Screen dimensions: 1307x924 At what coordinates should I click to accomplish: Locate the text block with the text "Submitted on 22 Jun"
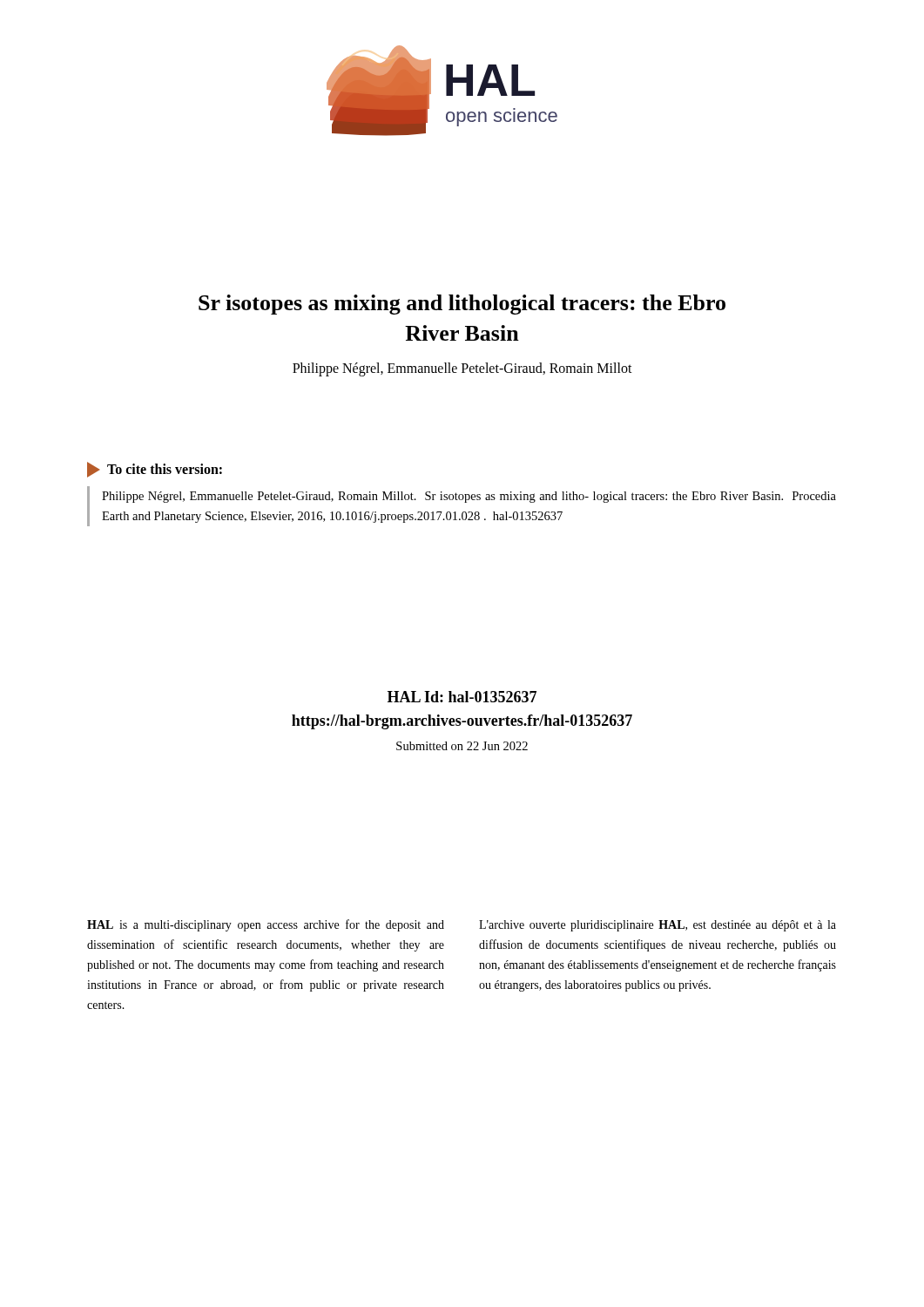click(462, 746)
